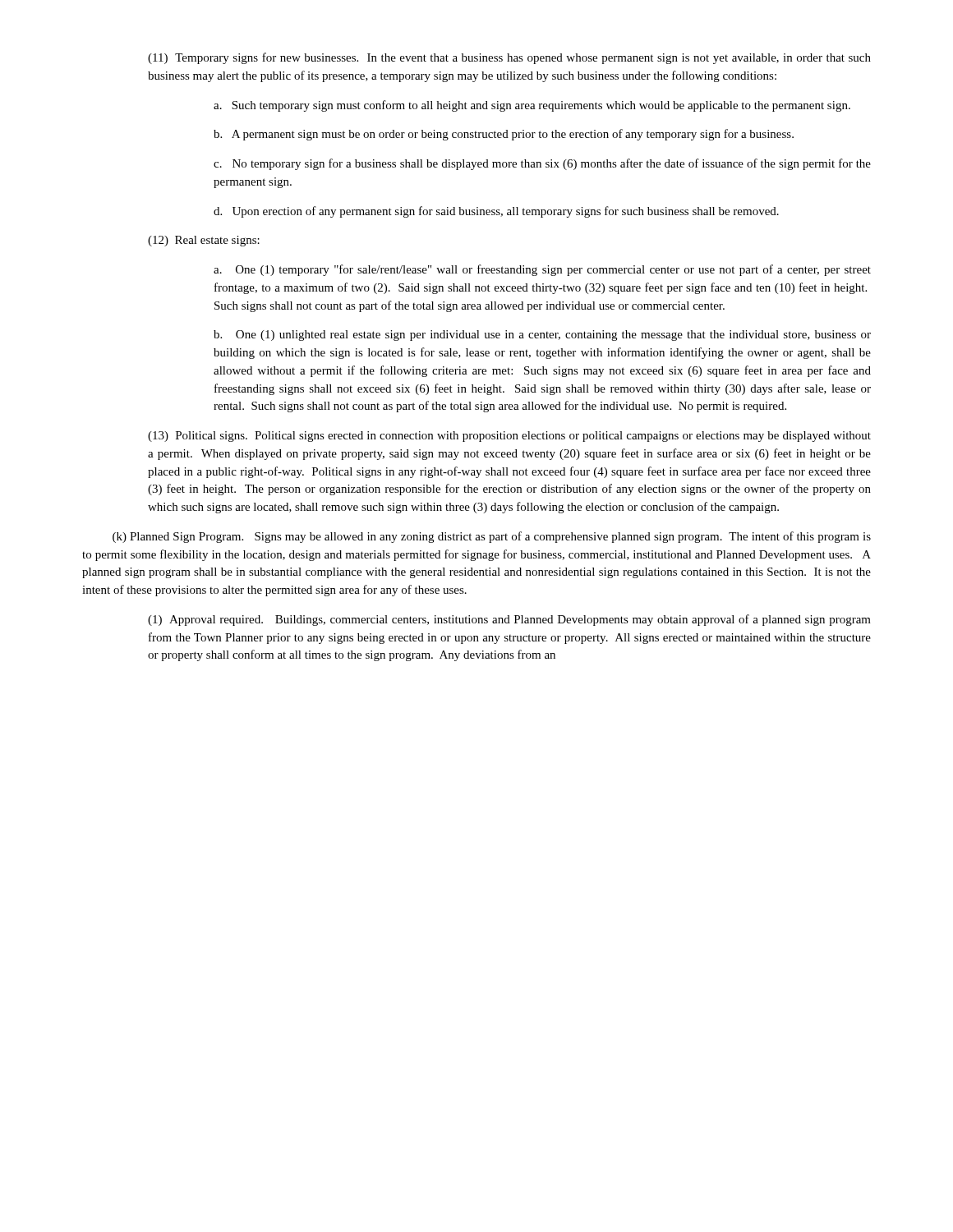
Task: Navigate to the text starting "d. Upon erection of any permanent sign for"
Action: pos(496,211)
